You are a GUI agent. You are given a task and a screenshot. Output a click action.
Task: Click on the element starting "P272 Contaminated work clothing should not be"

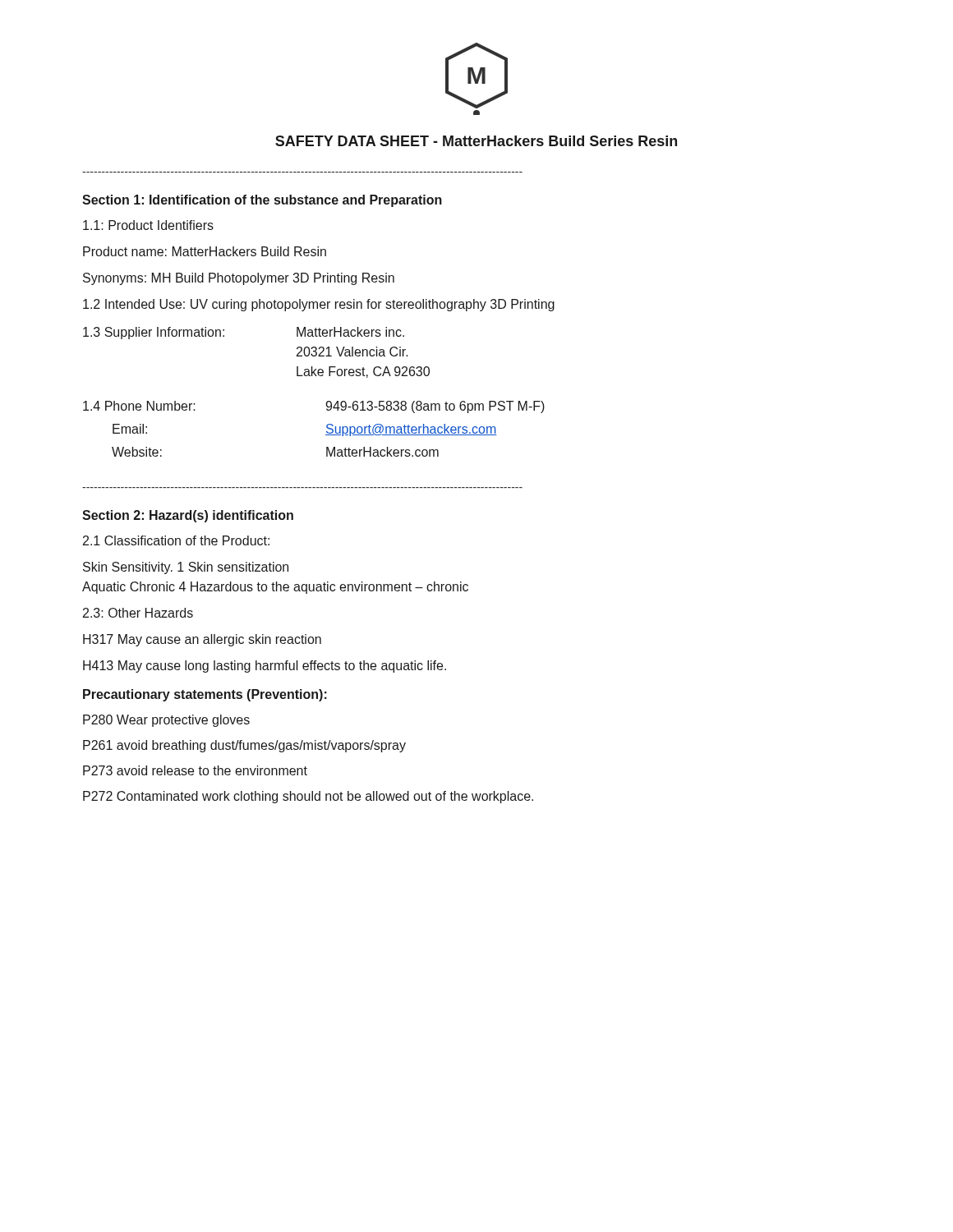click(308, 796)
